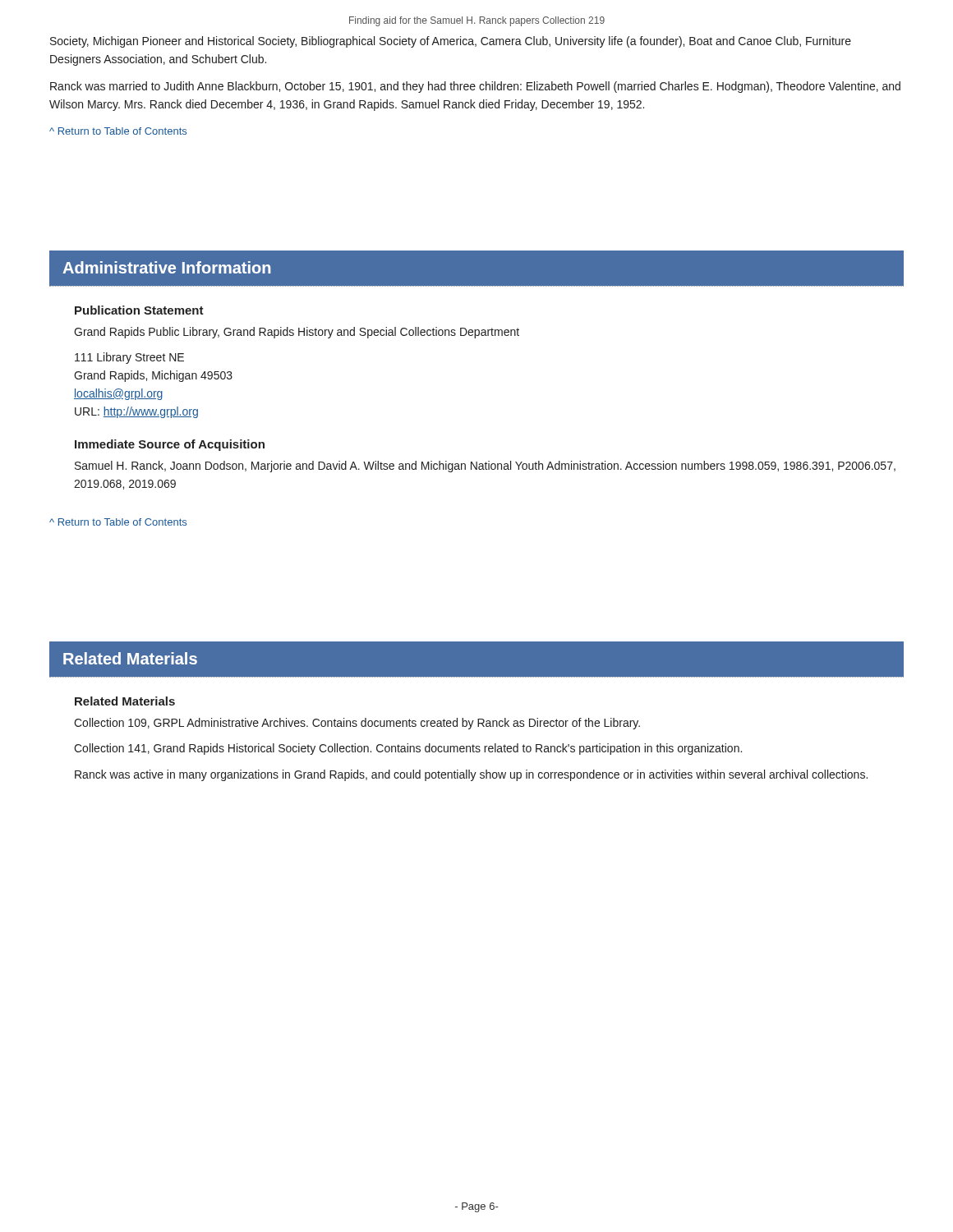Locate the text block that says "Ranck was married"
This screenshot has width=953, height=1232.
tap(475, 95)
